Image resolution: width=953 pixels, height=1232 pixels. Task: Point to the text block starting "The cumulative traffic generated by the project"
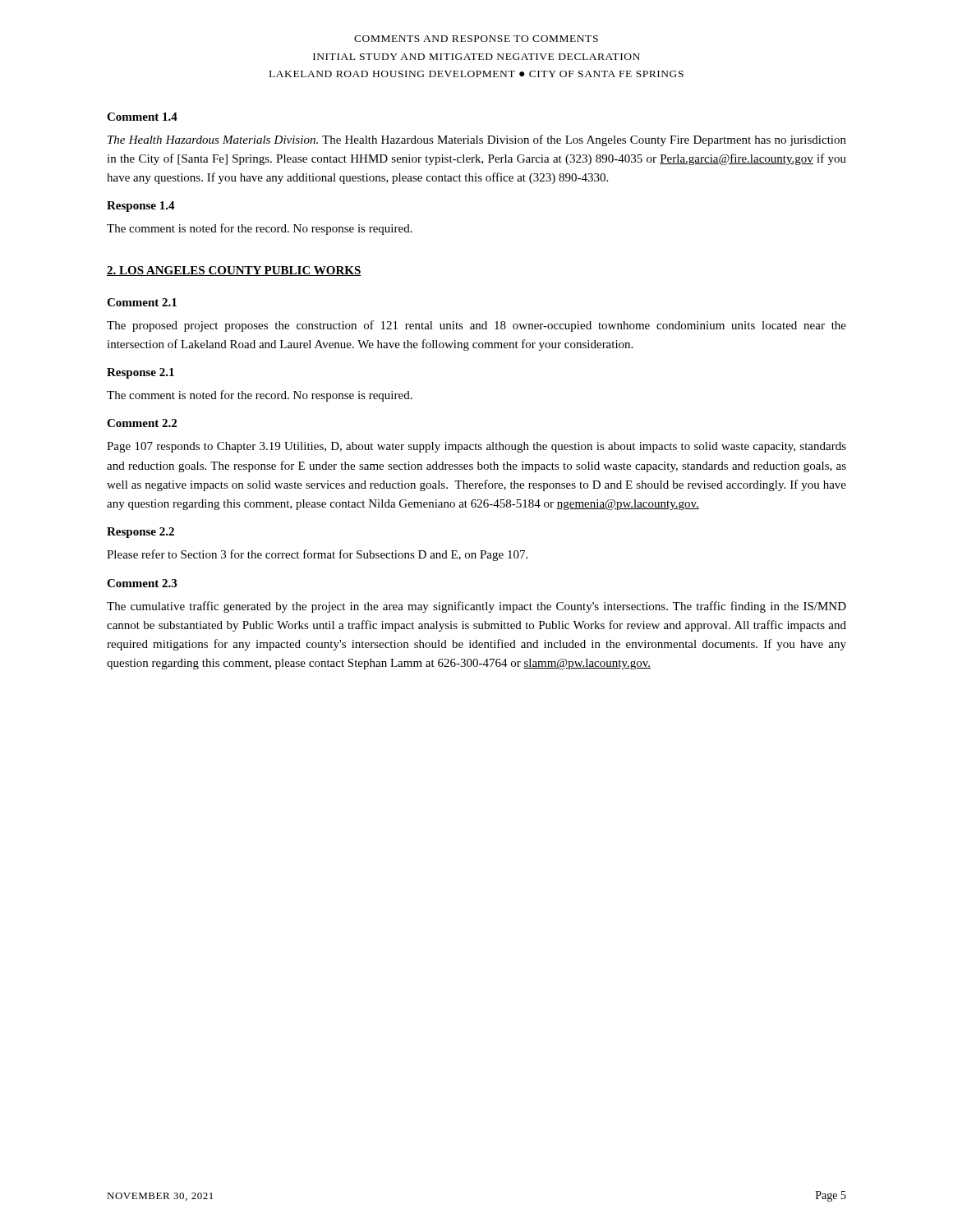pos(476,634)
